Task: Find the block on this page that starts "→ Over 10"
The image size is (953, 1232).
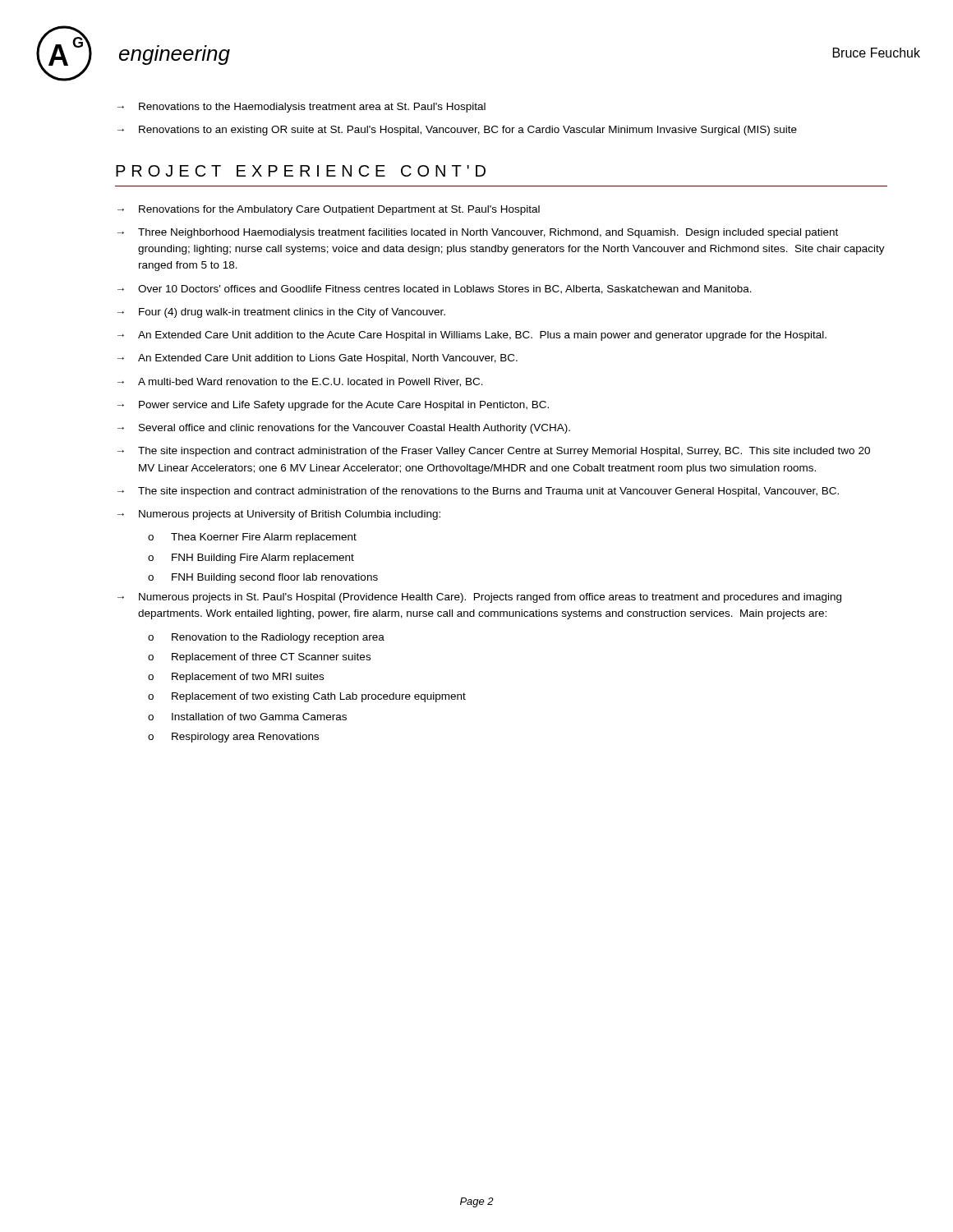Action: 501,289
